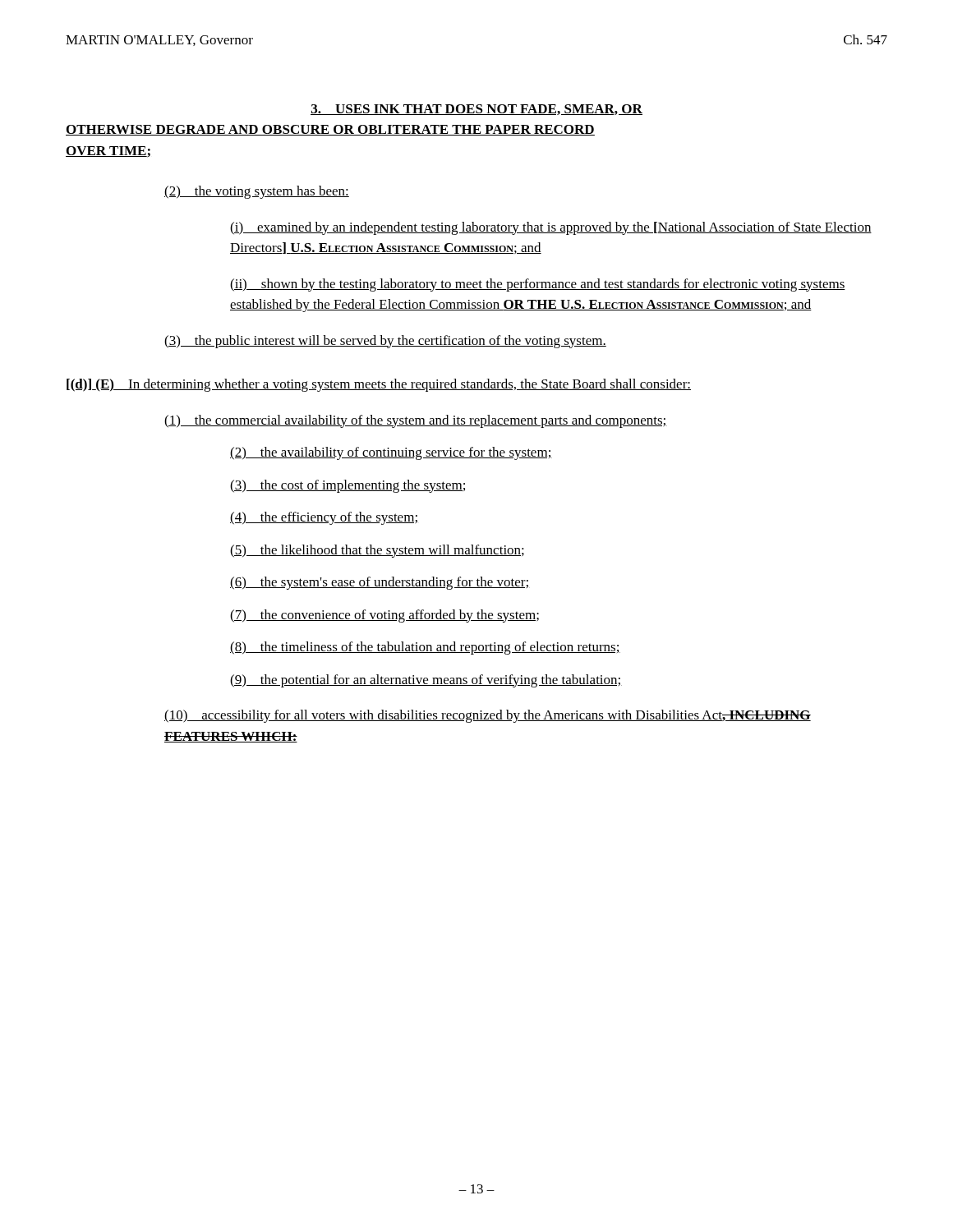Locate the passage starting "(3) the cost of implementing the"
Image resolution: width=953 pixels, height=1232 pixels.
pos(348,485)
